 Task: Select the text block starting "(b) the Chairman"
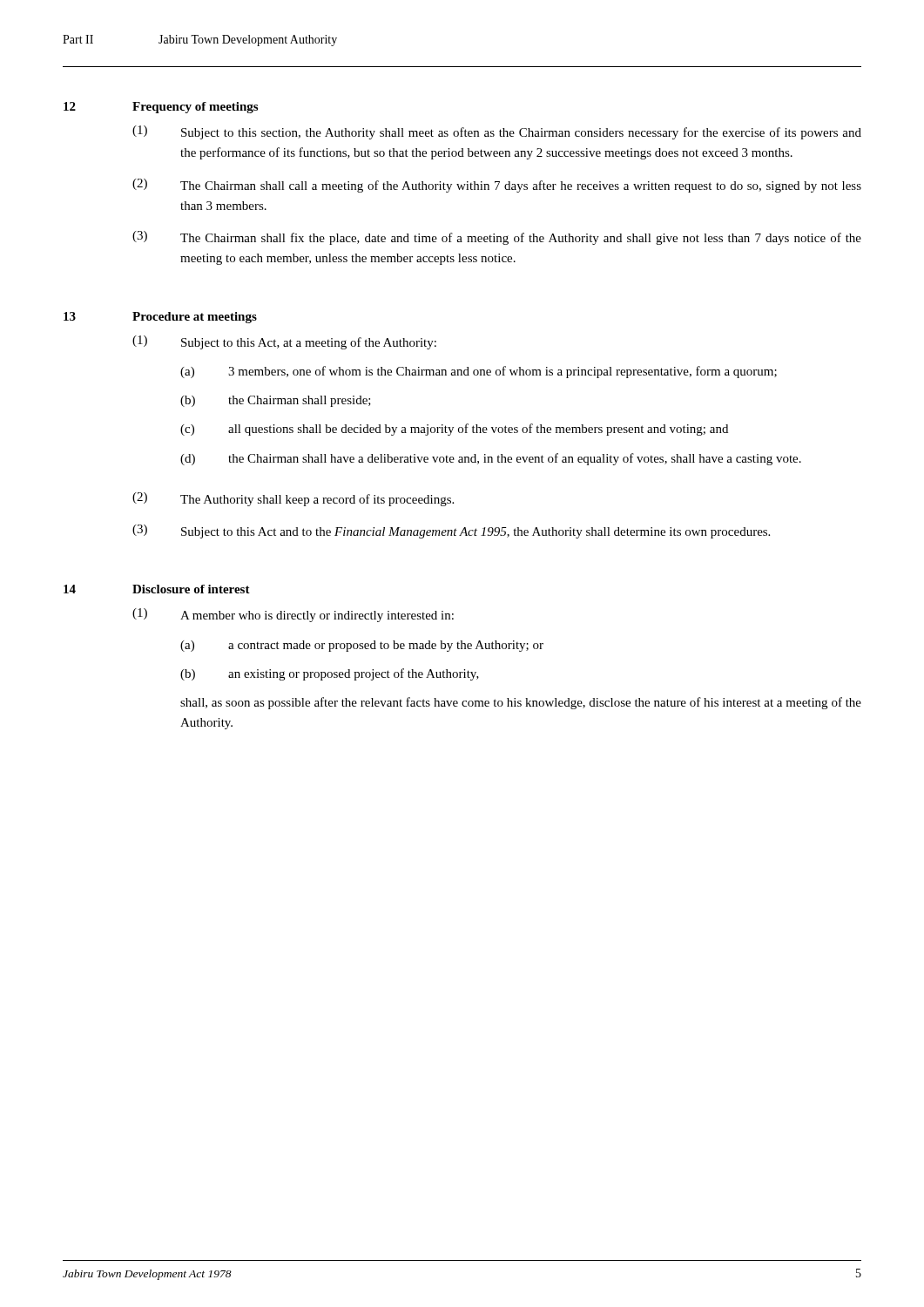tap(276, 401)
